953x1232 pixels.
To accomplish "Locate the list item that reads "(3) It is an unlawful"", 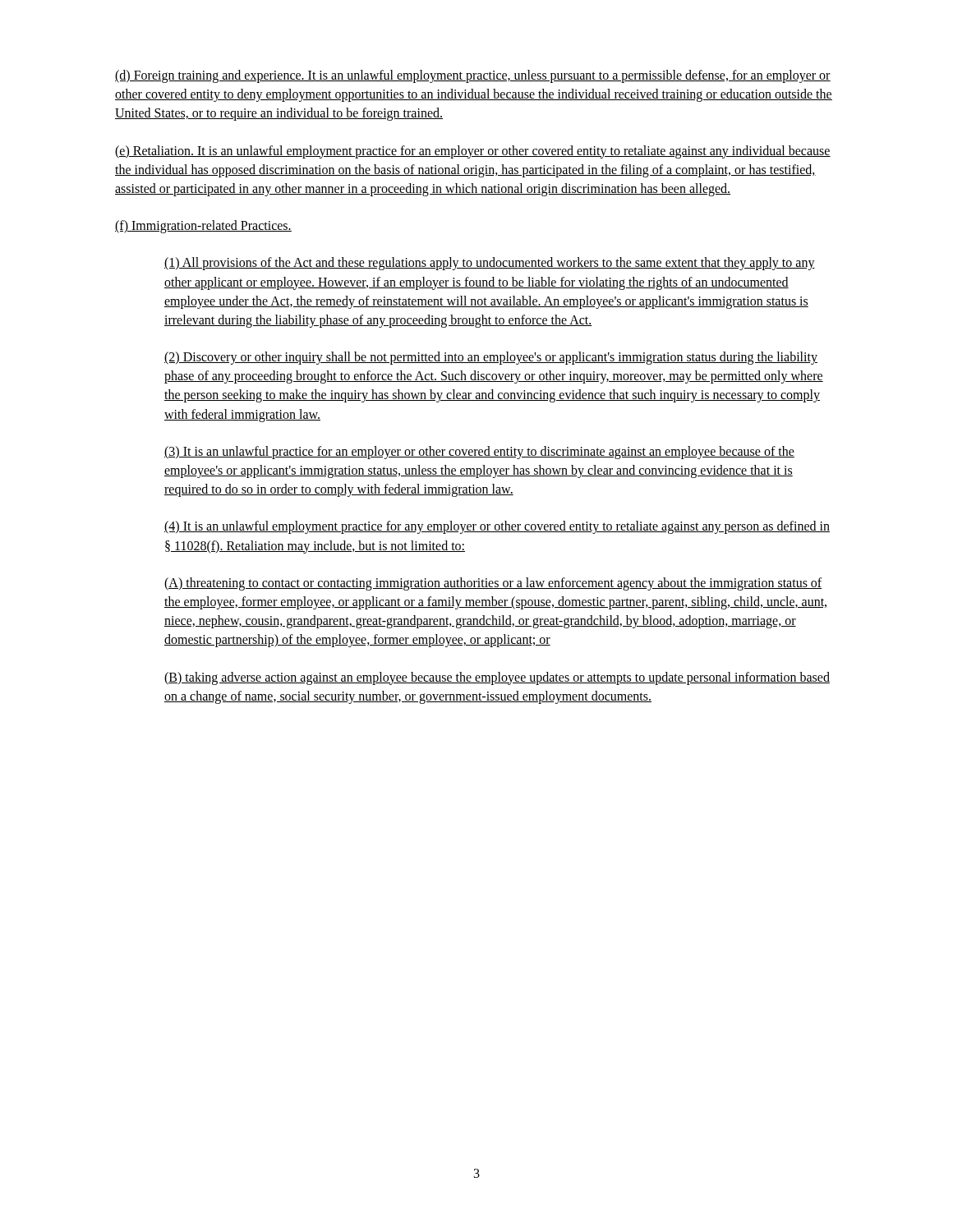I will tap(479, 470).
